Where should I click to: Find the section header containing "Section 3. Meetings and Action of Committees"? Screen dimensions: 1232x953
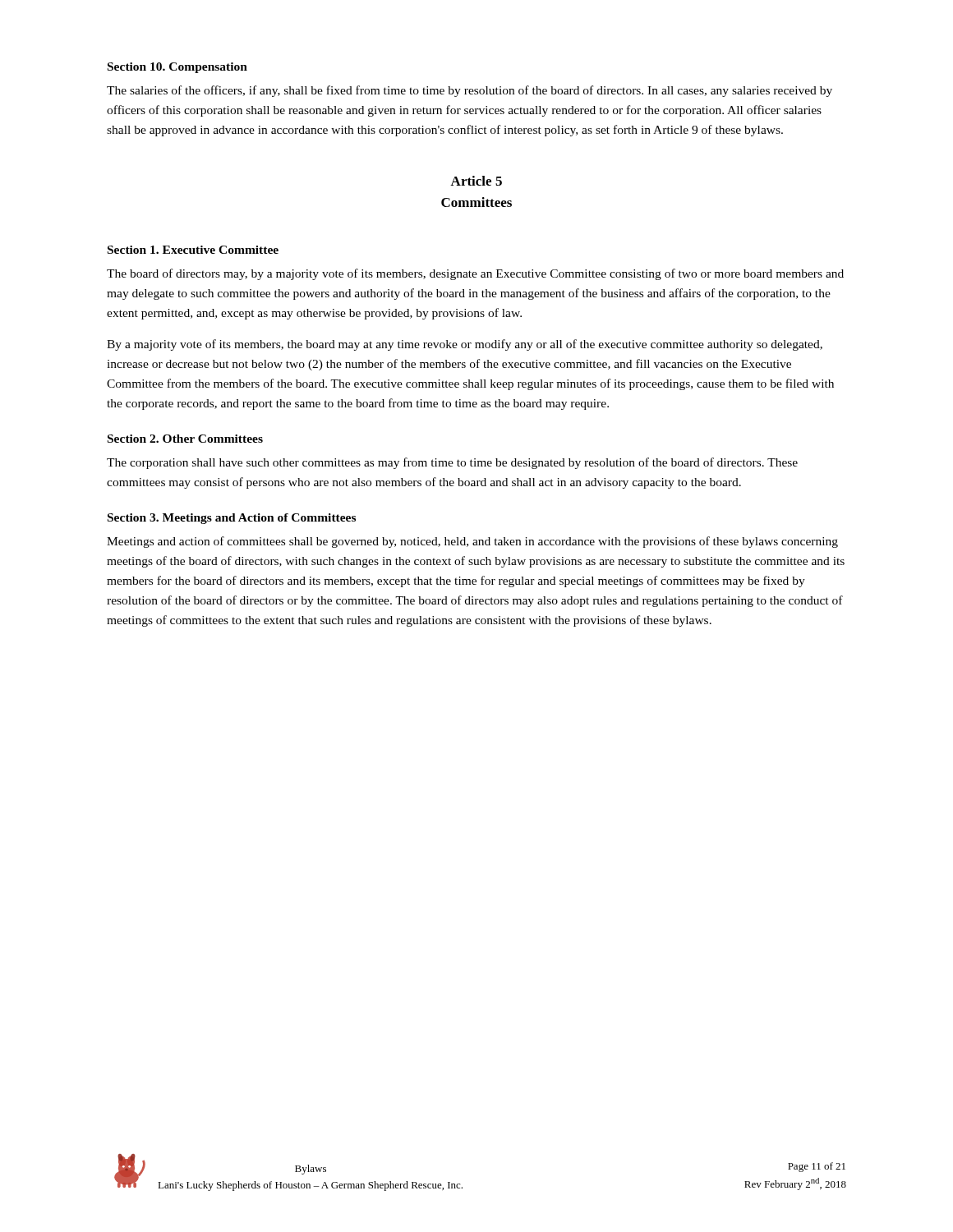coord(231,517)
